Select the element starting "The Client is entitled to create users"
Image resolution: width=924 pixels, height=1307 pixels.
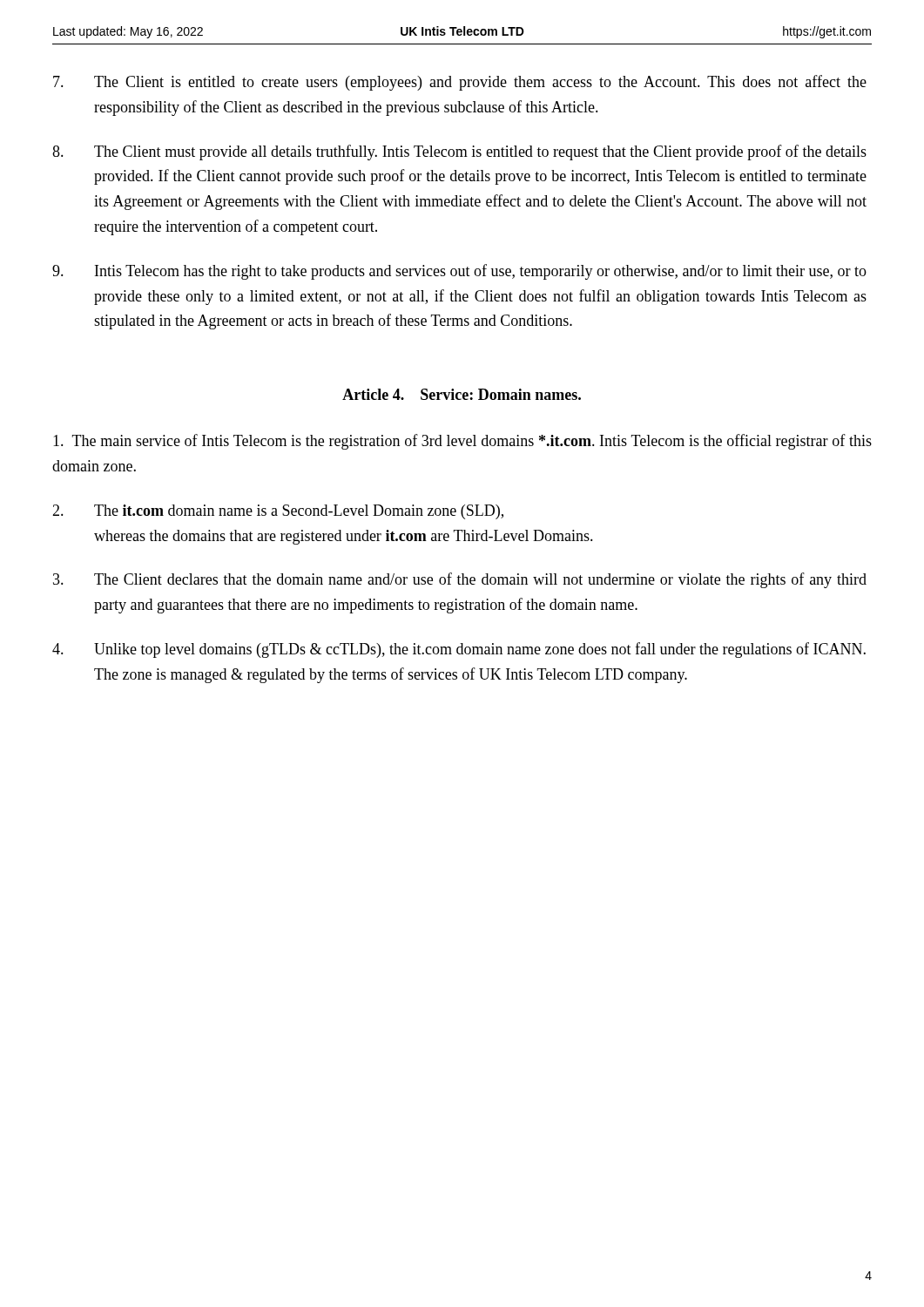459,95
